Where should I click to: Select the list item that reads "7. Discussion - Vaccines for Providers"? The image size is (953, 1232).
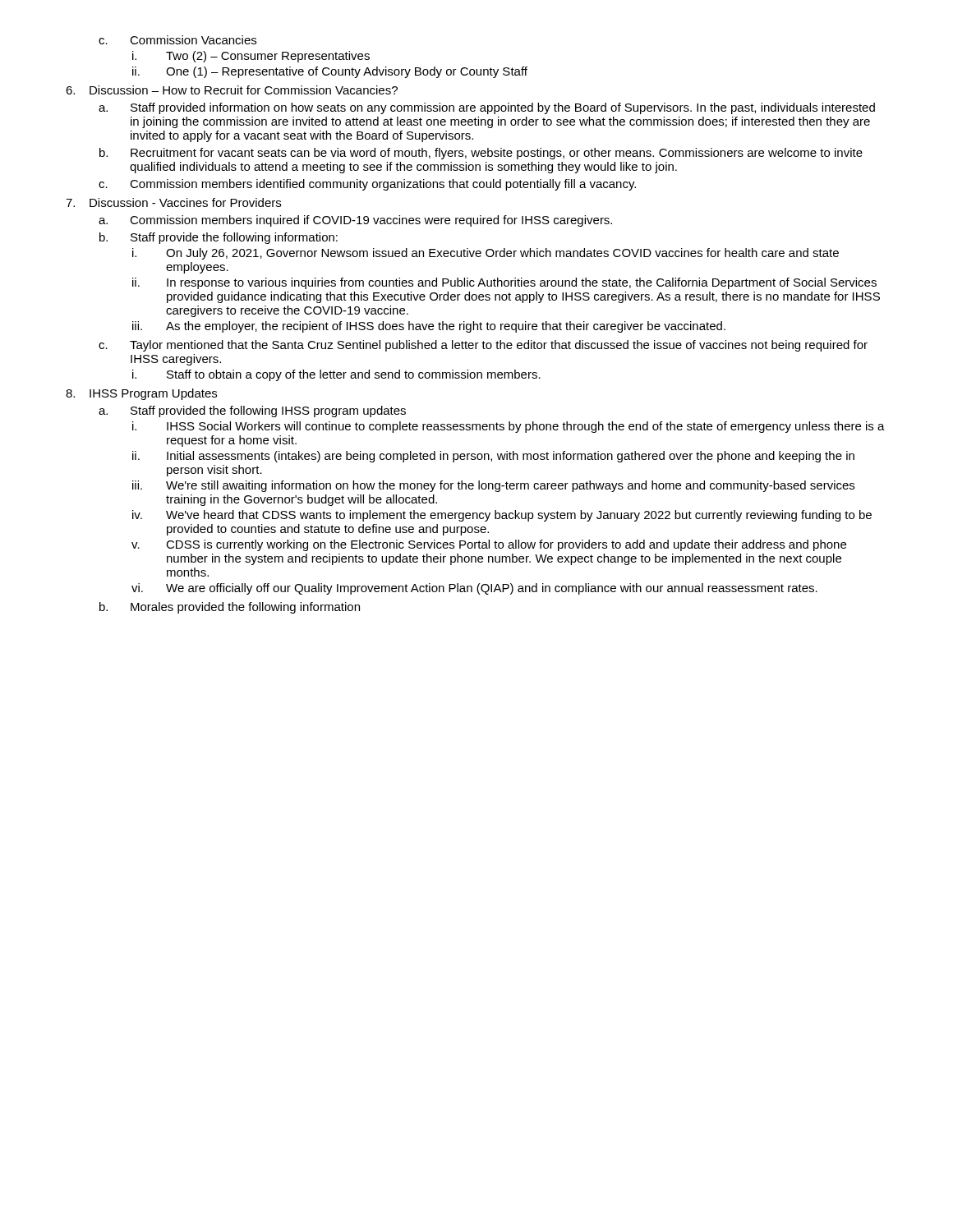173,202
